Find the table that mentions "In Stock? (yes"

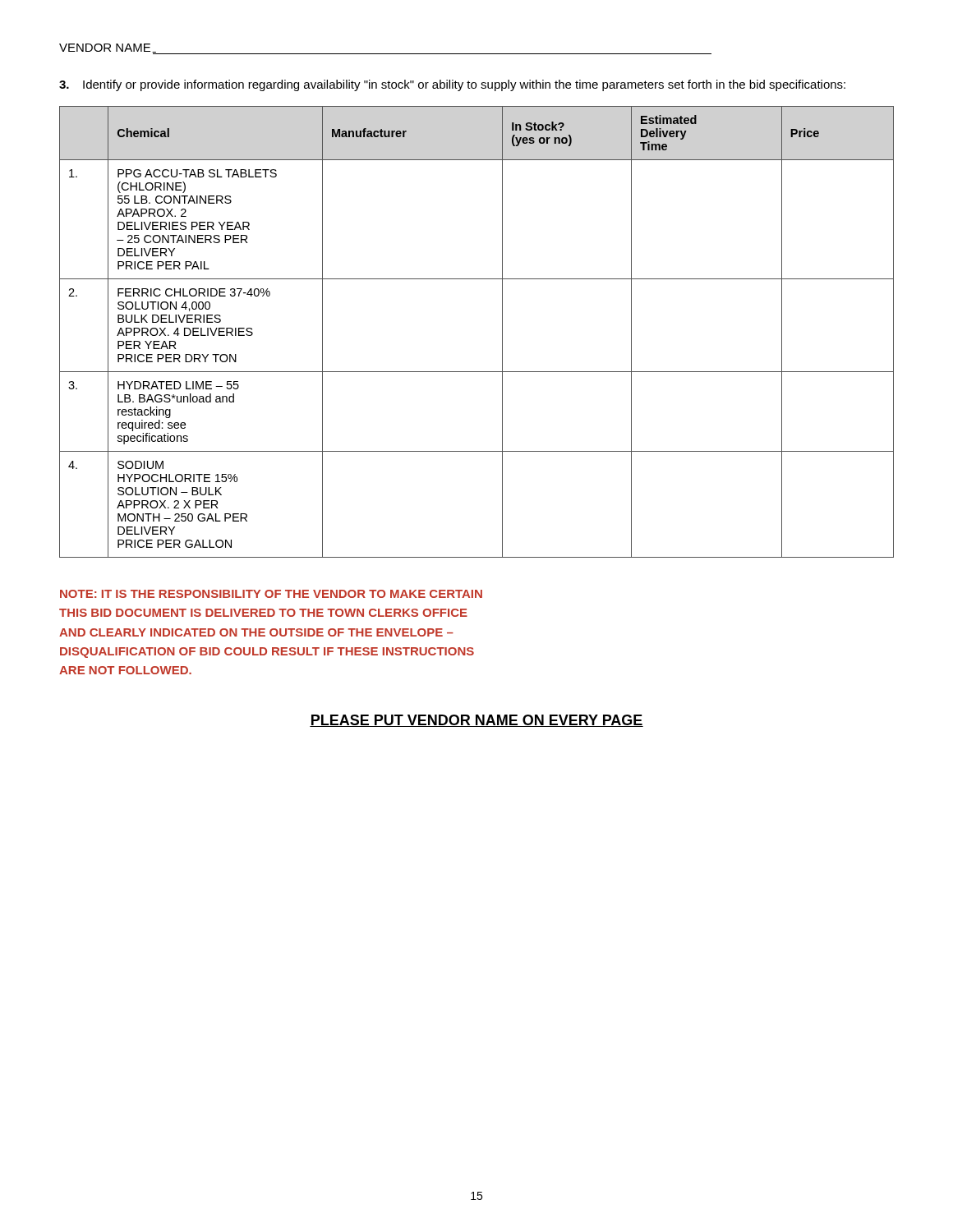[476, 332]
